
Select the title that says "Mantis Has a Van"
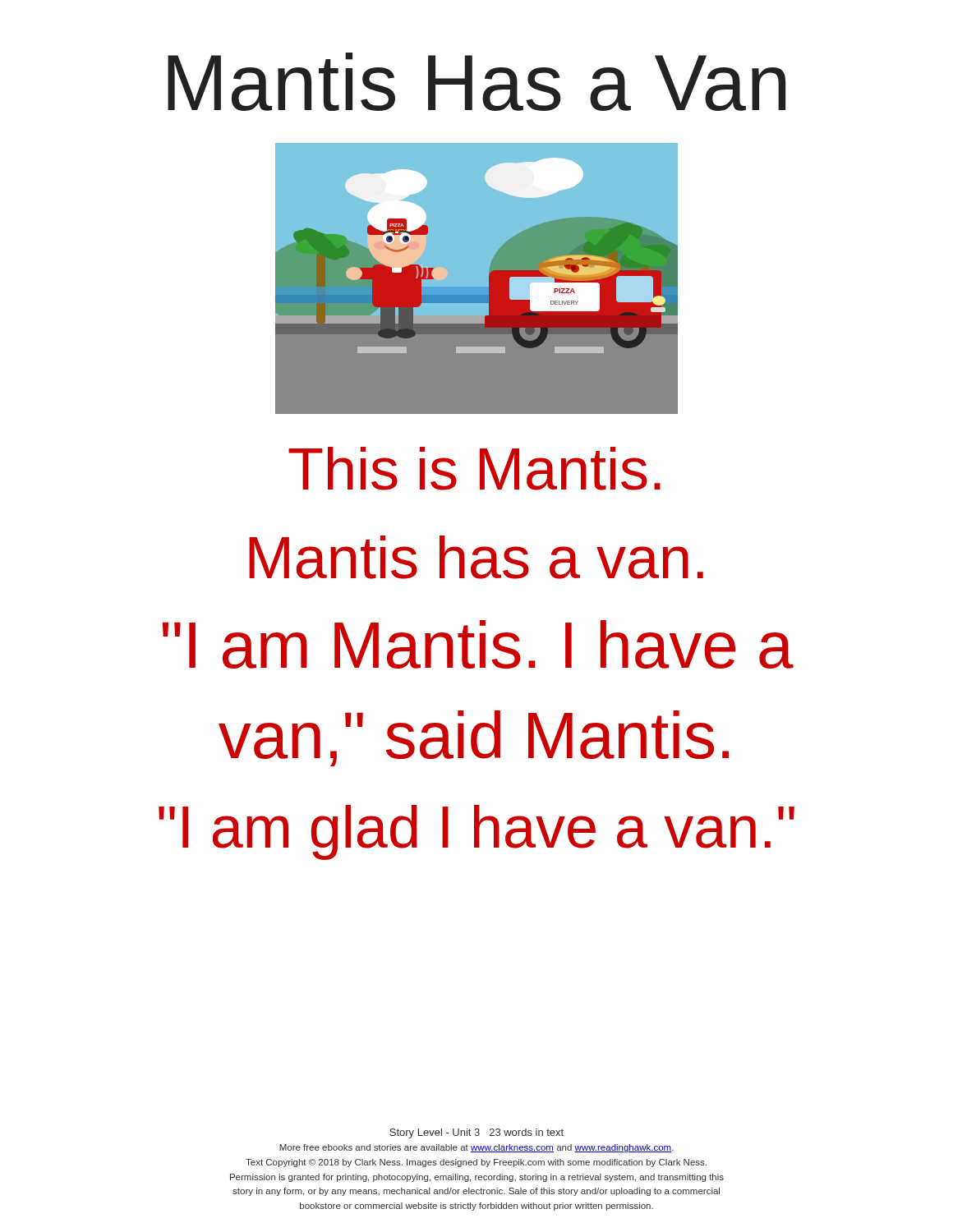coord(476,83)
